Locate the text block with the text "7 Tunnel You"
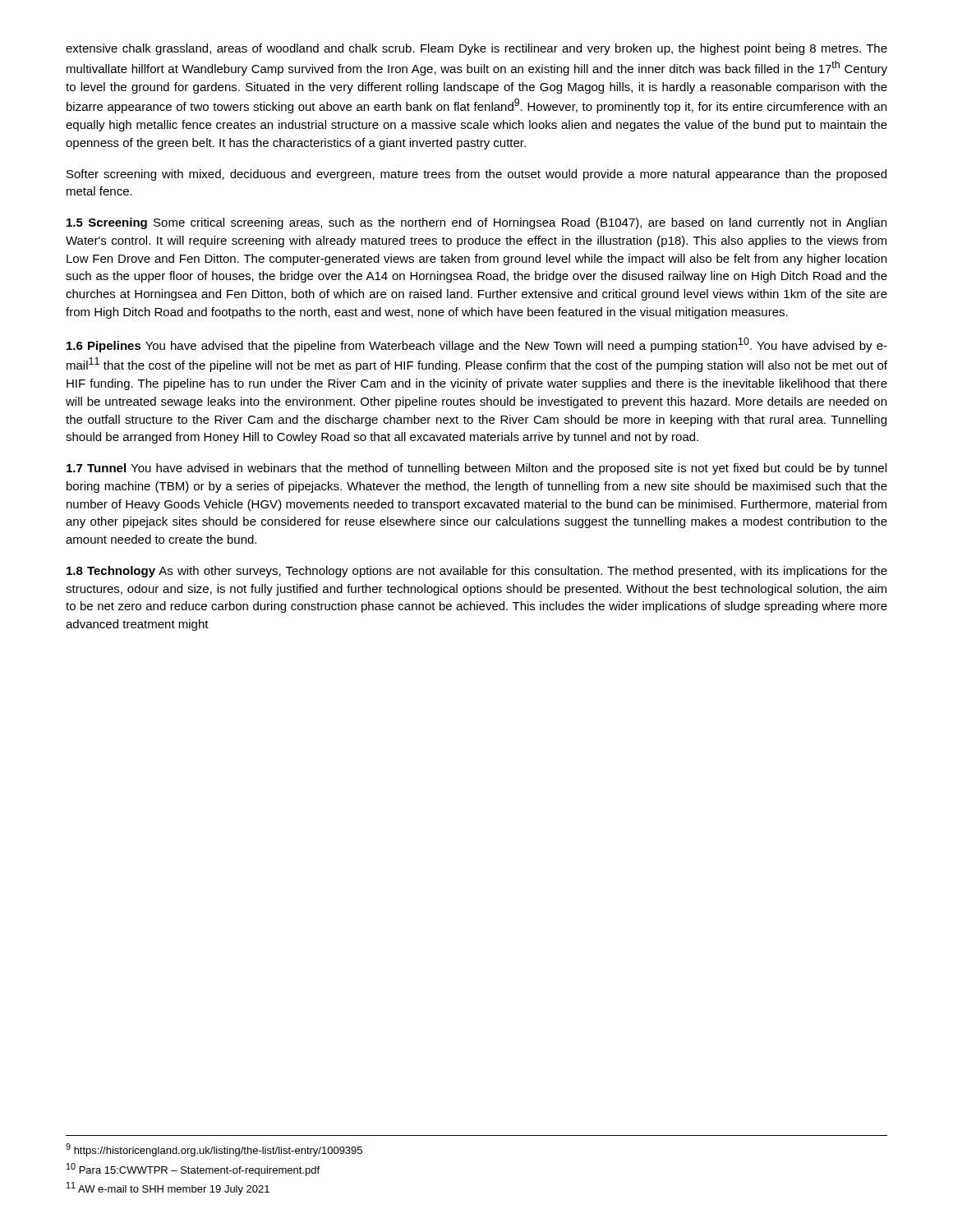The height and width of the screenshot is (1232, 953). coord(476,503)
